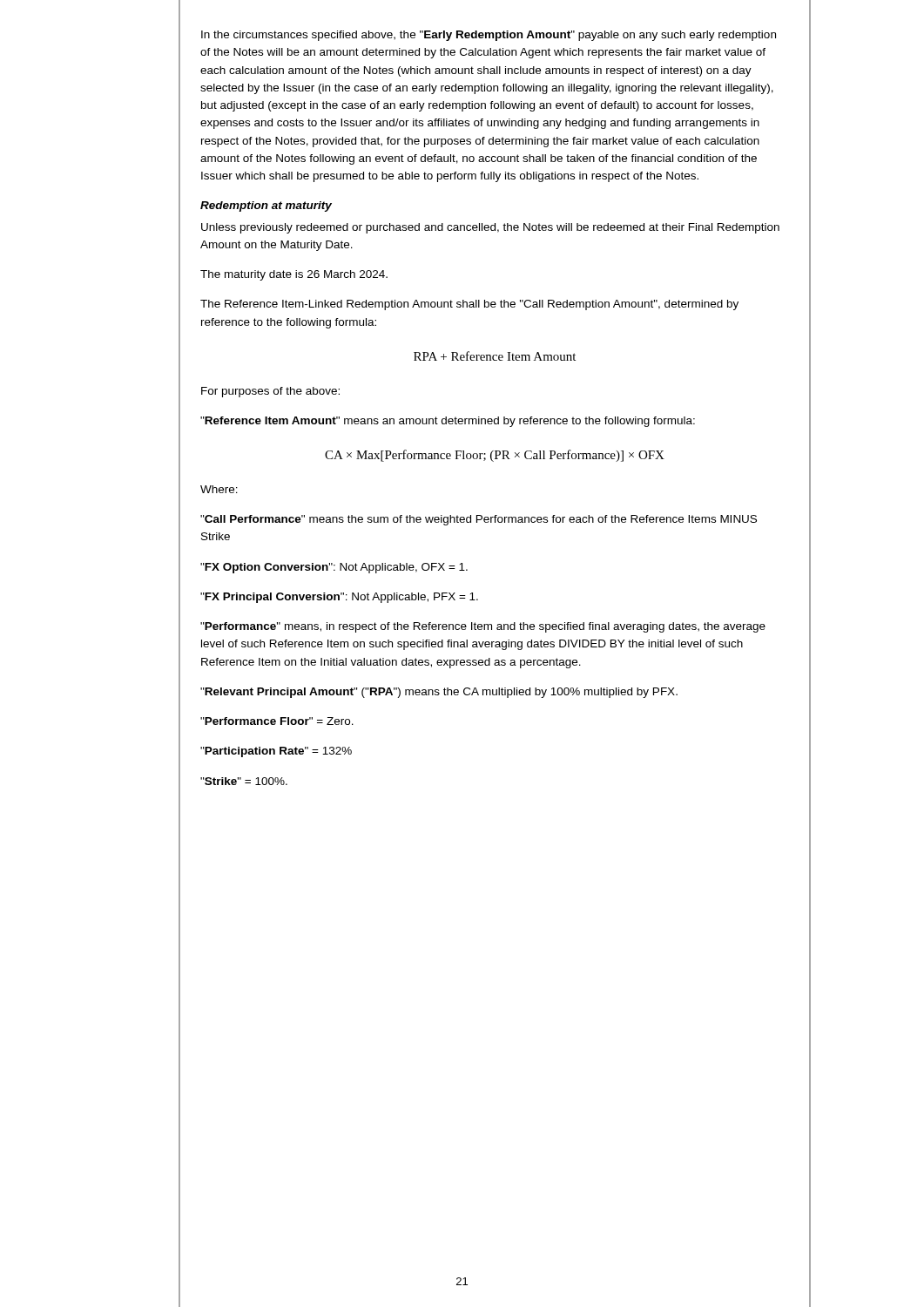The image size is (924, 1307).
Task: Click the passage that begins ""Reference Item Amount" means an amount determined"
Action: click(448, 420)
